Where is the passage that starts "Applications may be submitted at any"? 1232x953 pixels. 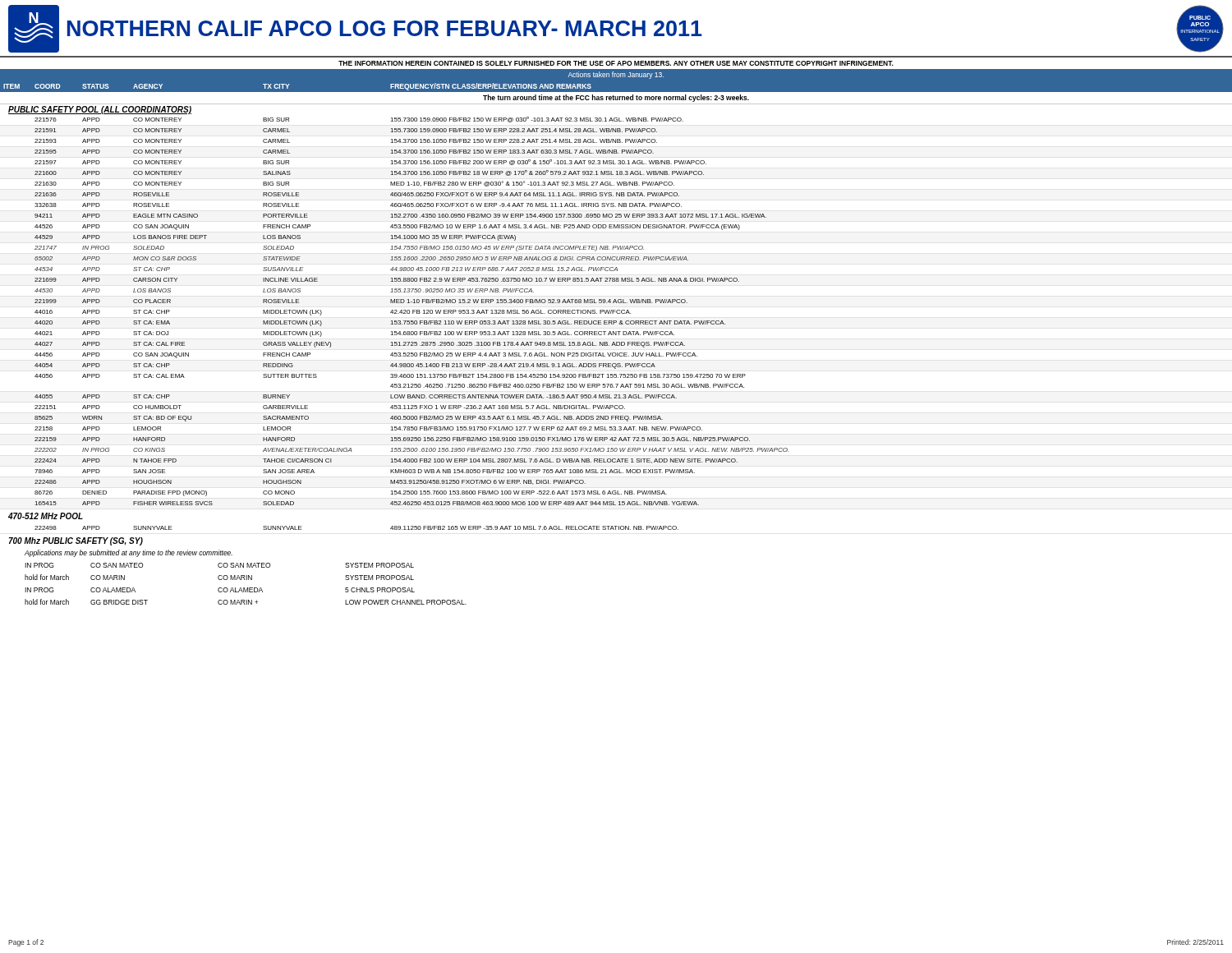[x=129, y=553]
